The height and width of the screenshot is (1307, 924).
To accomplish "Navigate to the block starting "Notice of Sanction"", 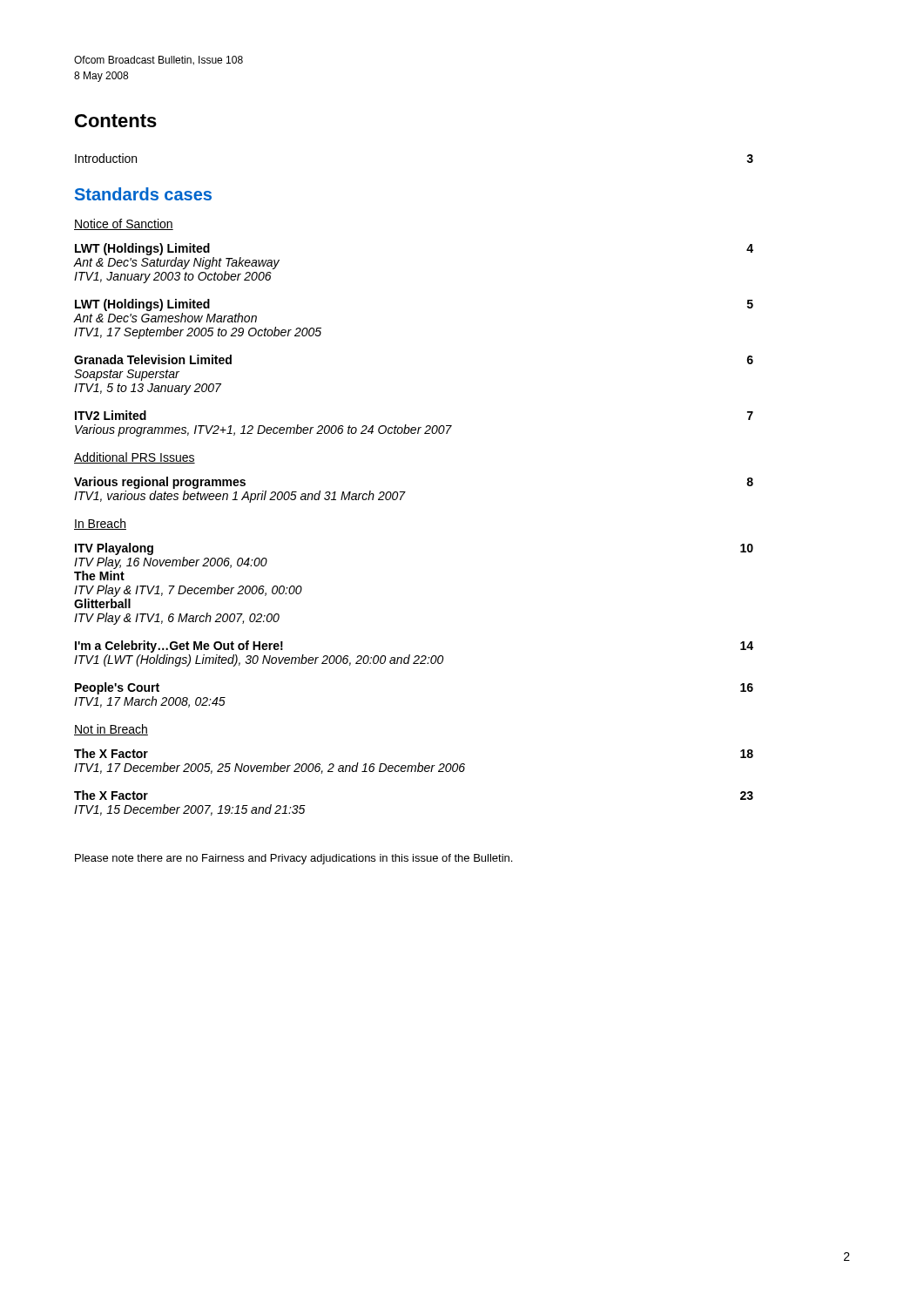I will coord(123,224).
